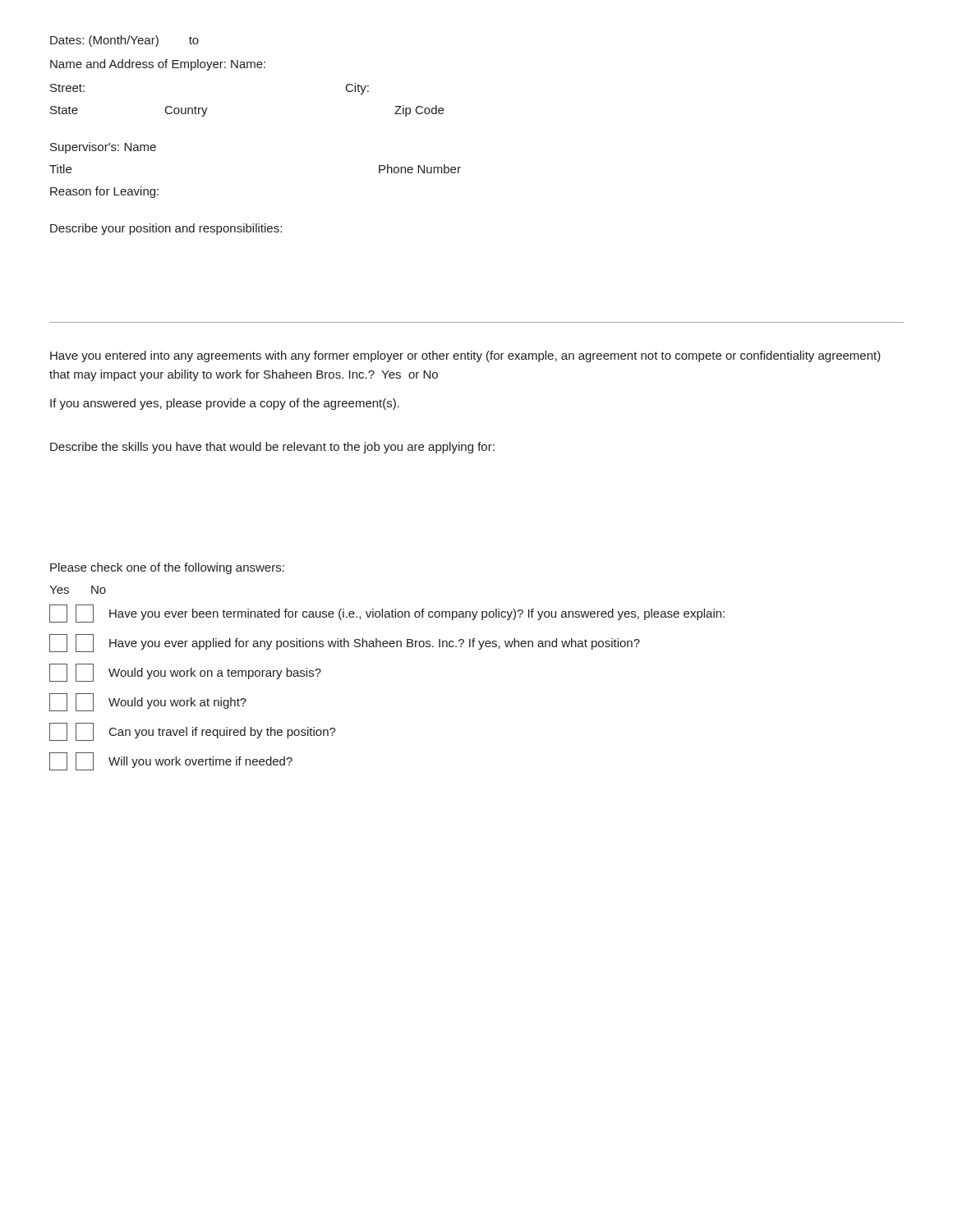Click on the text block with the text "If you answered yes,"
The height and width of the screenshot is (1232, 953).
pos(225,402)
